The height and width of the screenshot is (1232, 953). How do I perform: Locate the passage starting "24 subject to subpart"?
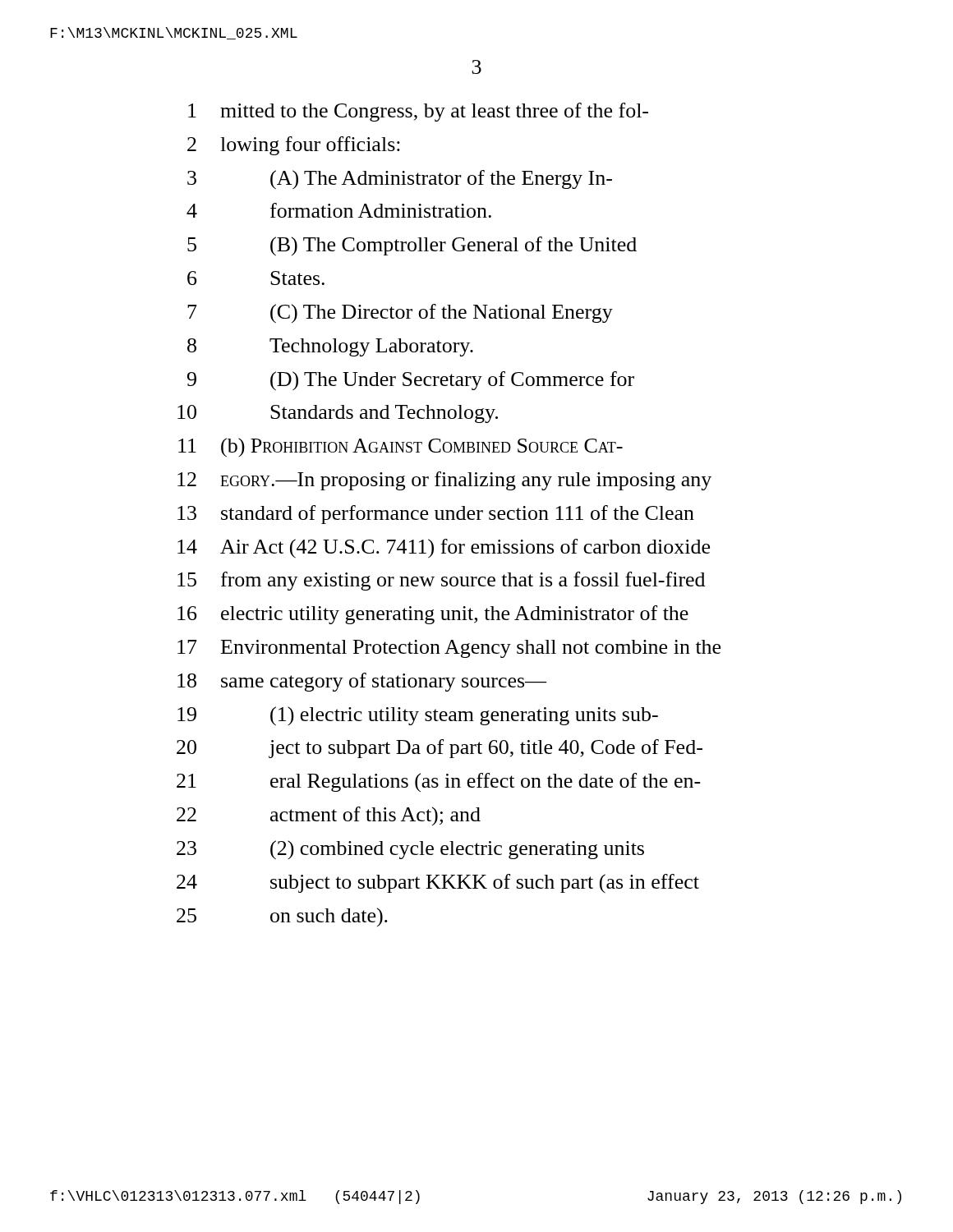[x=509, y=882]
